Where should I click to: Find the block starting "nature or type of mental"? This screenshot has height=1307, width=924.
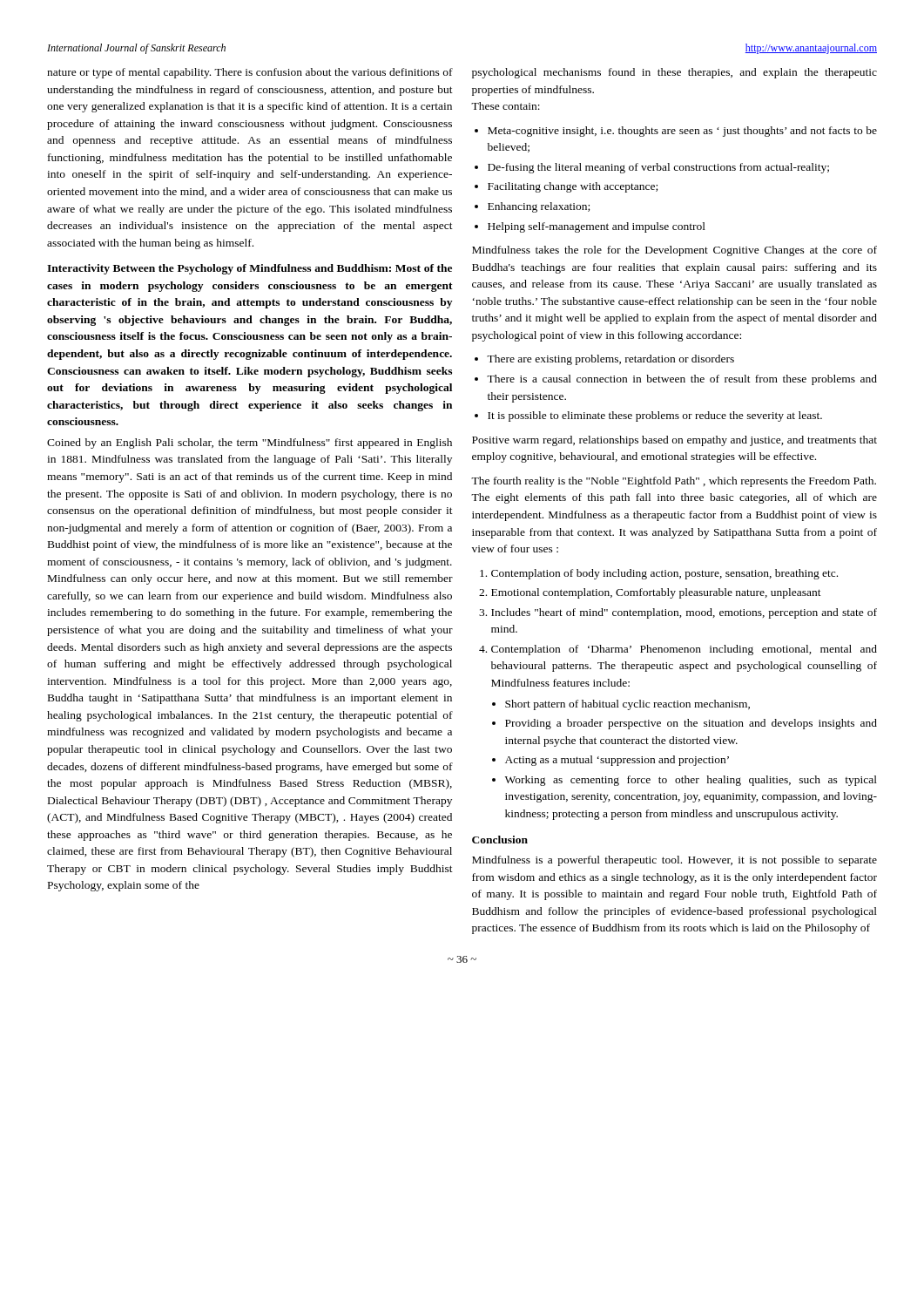250,157
